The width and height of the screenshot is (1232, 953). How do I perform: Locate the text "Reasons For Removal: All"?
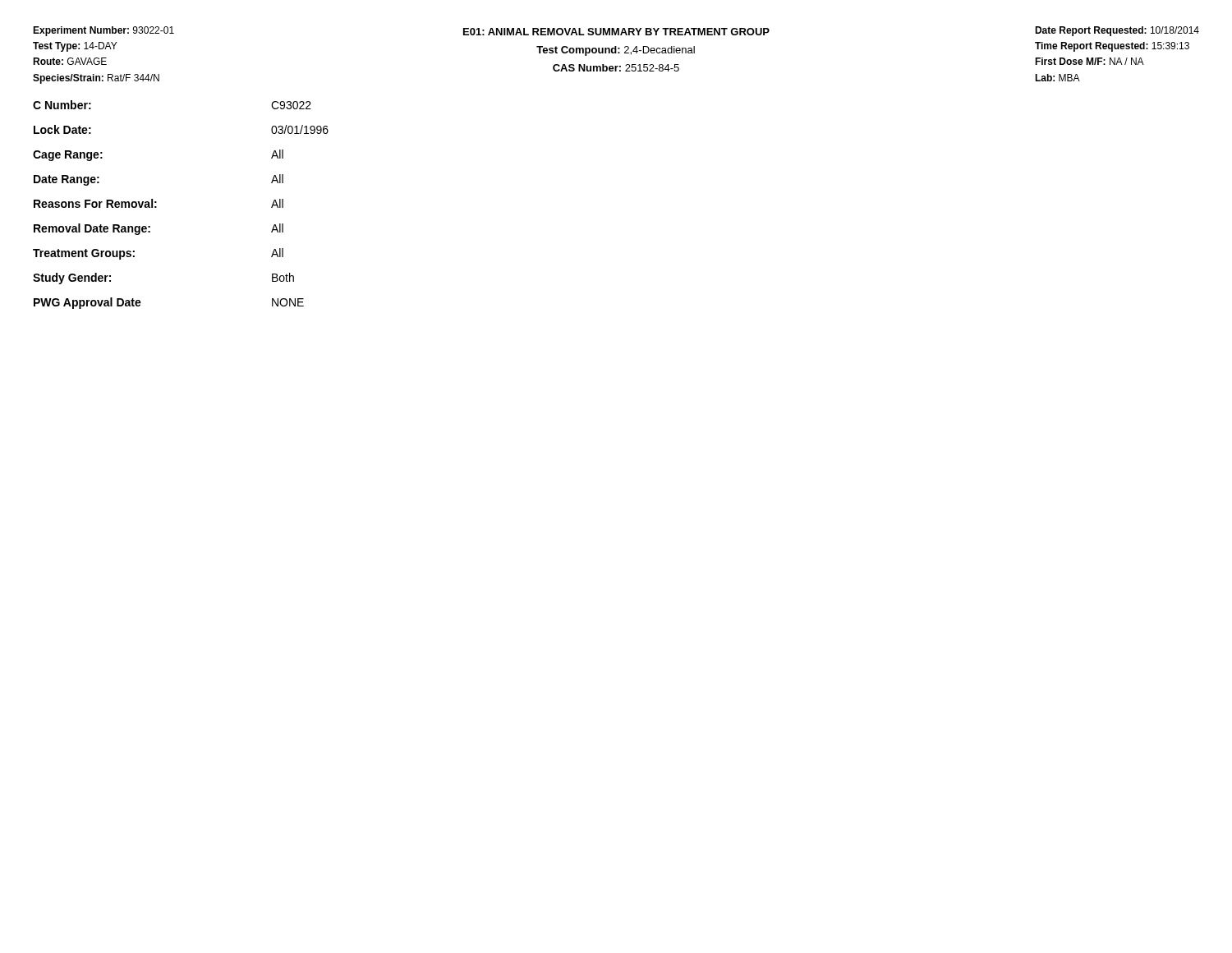click(158, 204)
